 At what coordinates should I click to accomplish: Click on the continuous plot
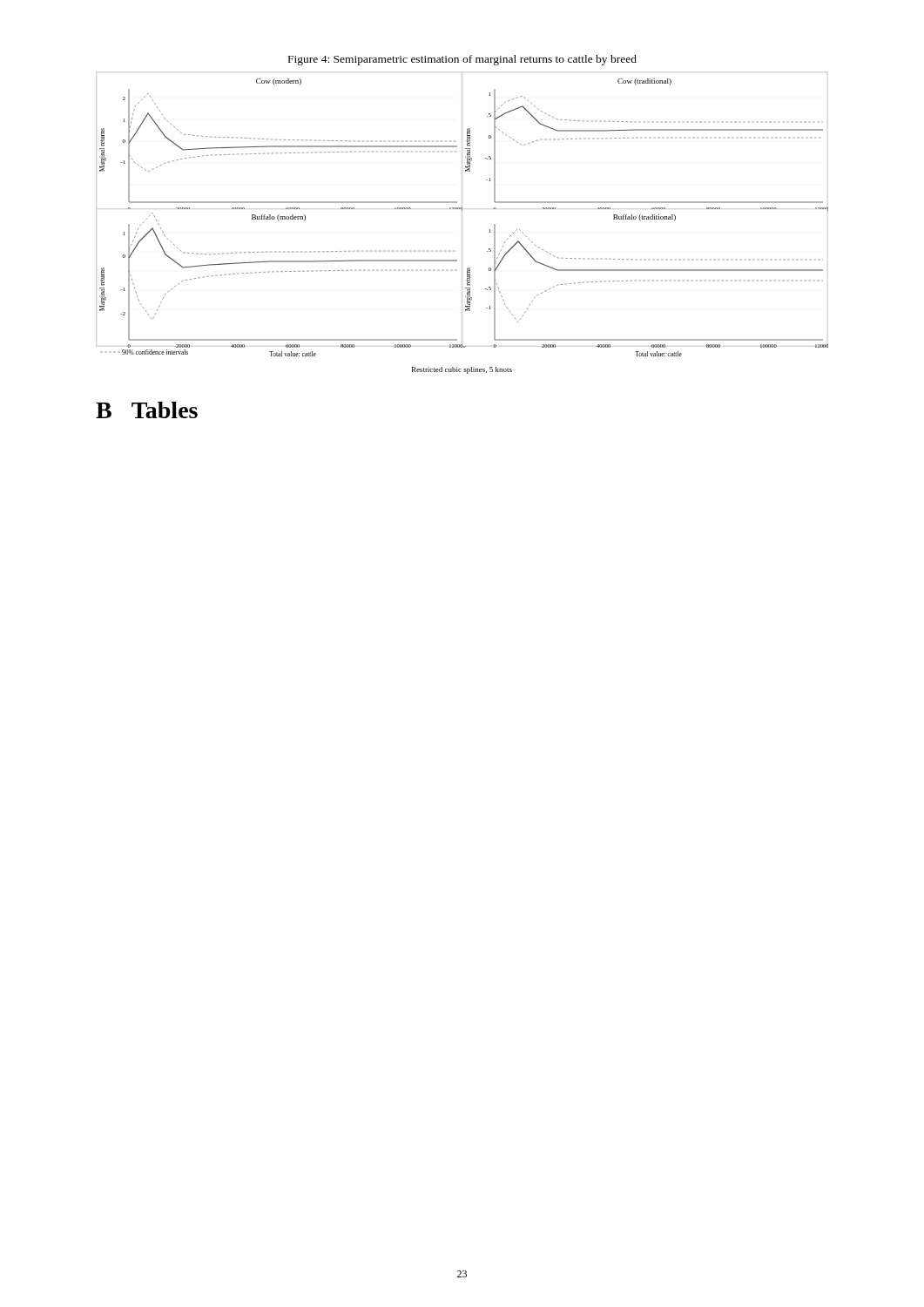(462, 224)
